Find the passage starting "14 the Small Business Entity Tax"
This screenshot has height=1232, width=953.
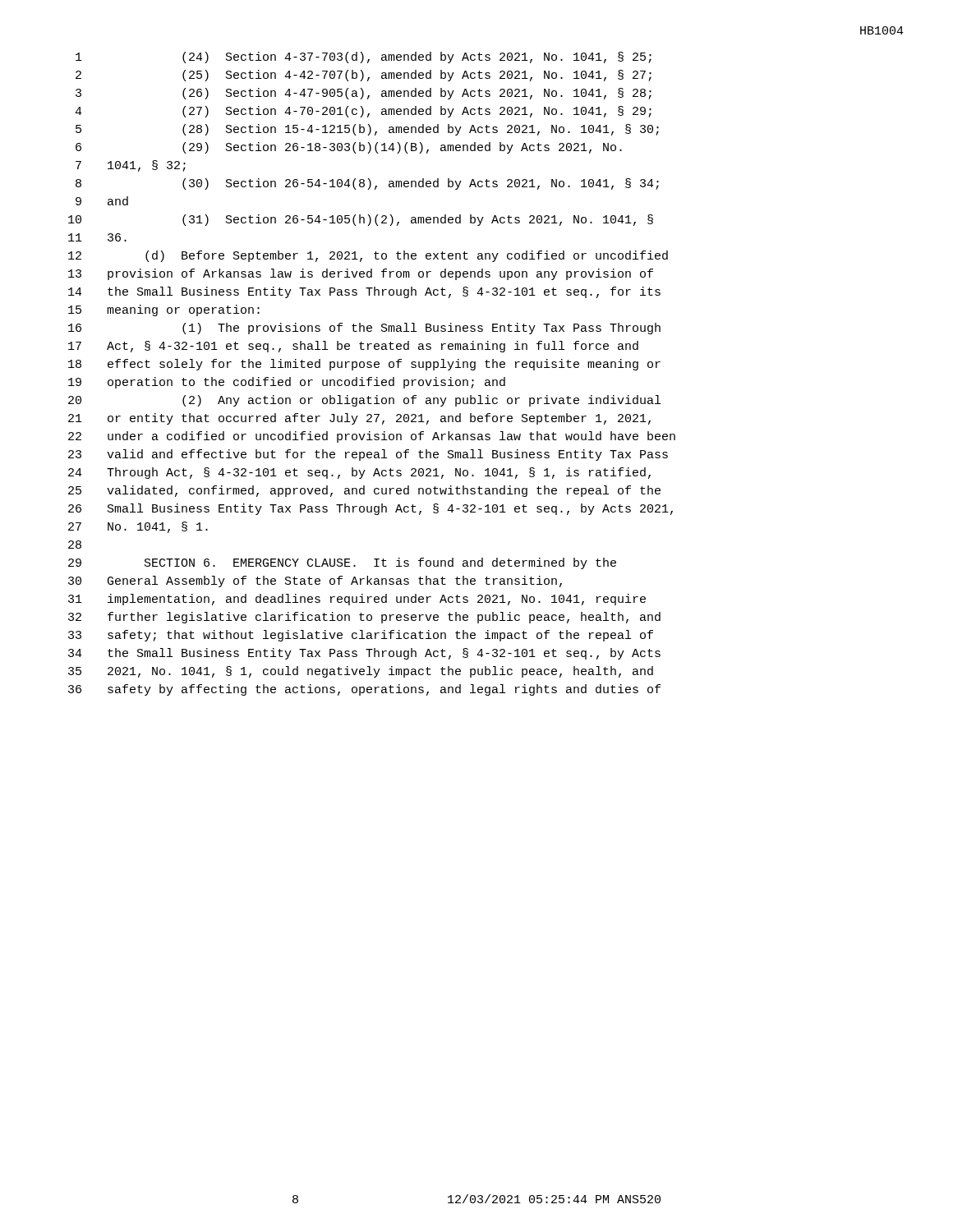[x=355, y=293]
